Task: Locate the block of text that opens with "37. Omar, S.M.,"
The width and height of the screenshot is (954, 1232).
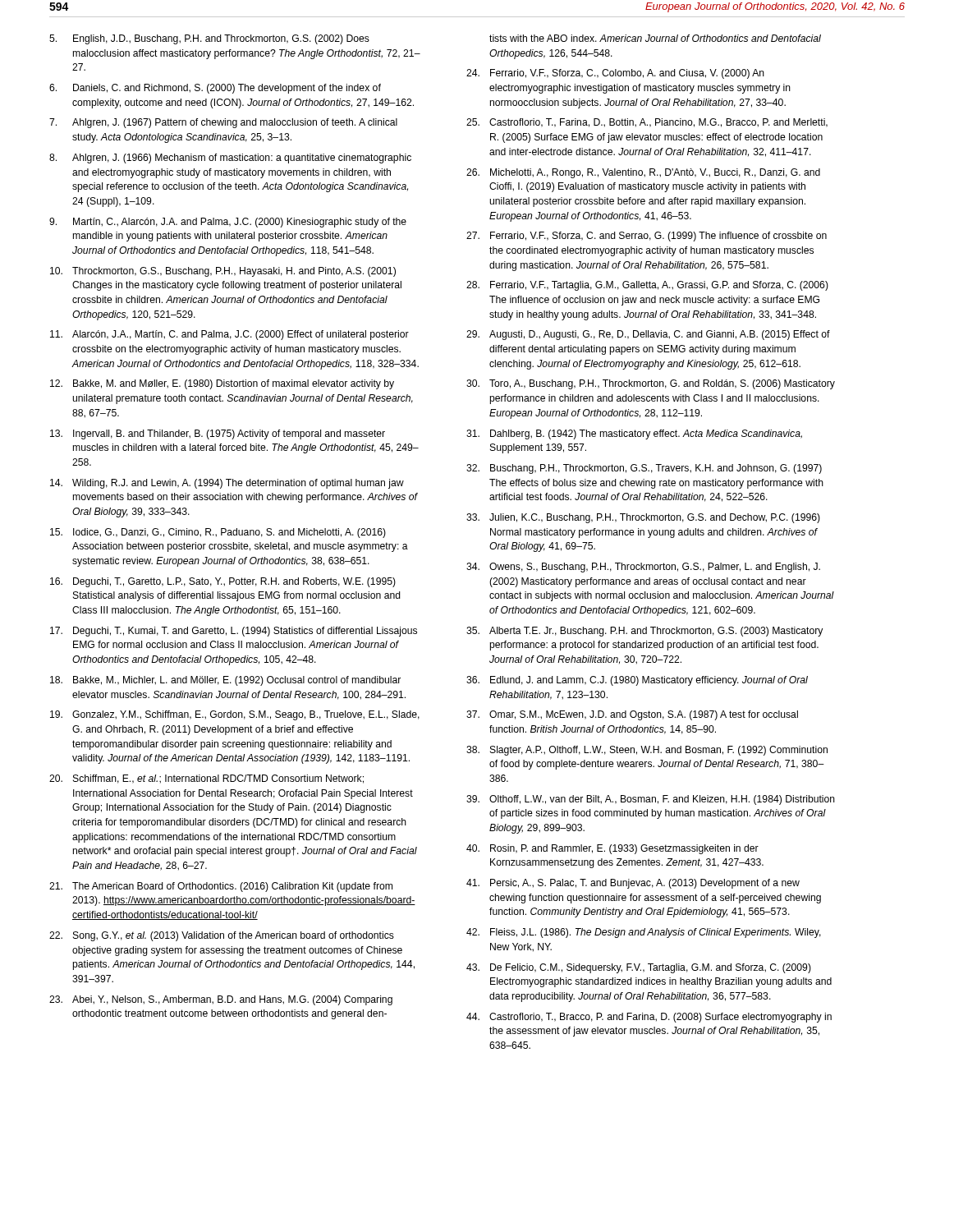Action: tap(652, 723)
